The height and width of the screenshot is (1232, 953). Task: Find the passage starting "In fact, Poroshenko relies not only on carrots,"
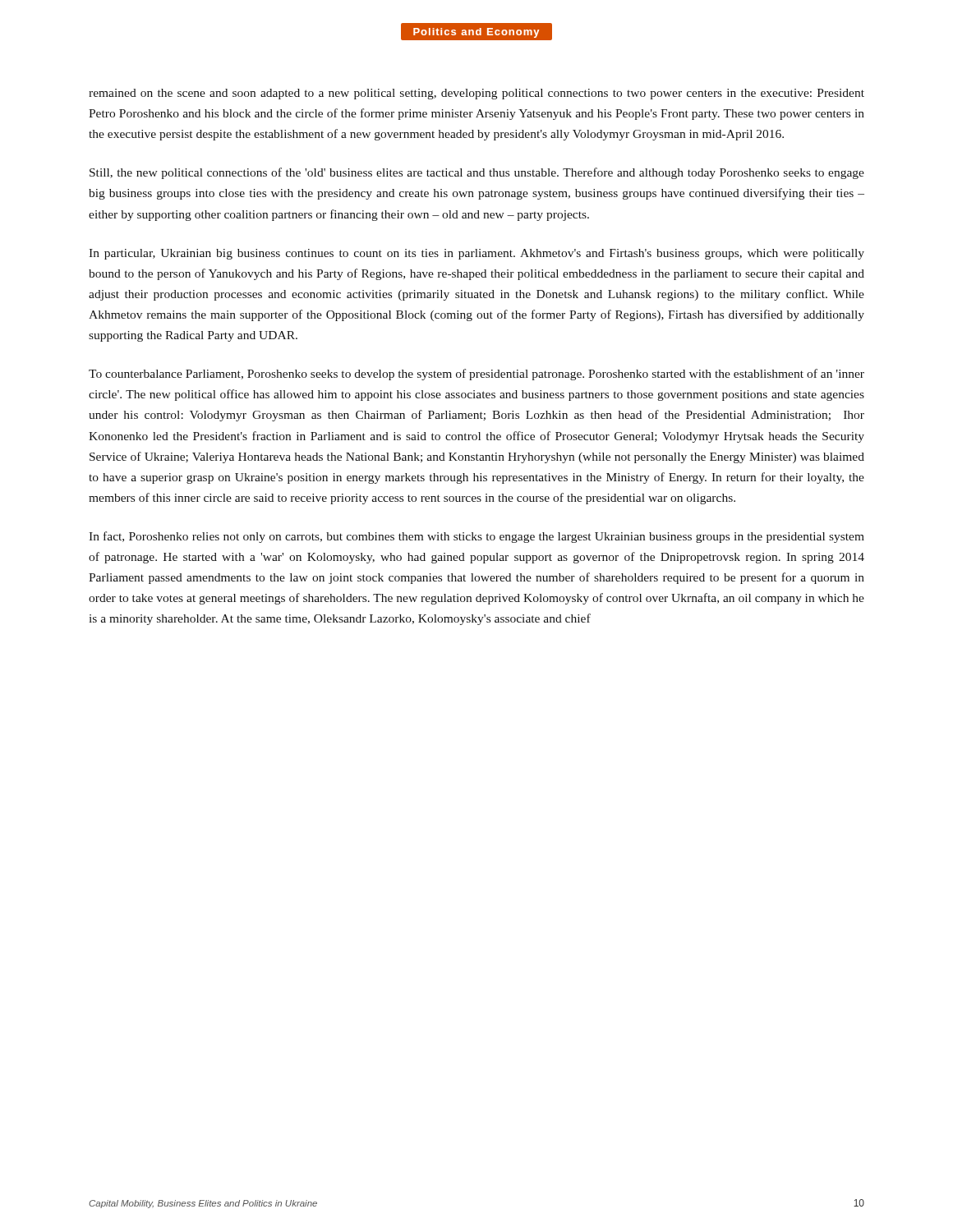[x=476, y=577]
